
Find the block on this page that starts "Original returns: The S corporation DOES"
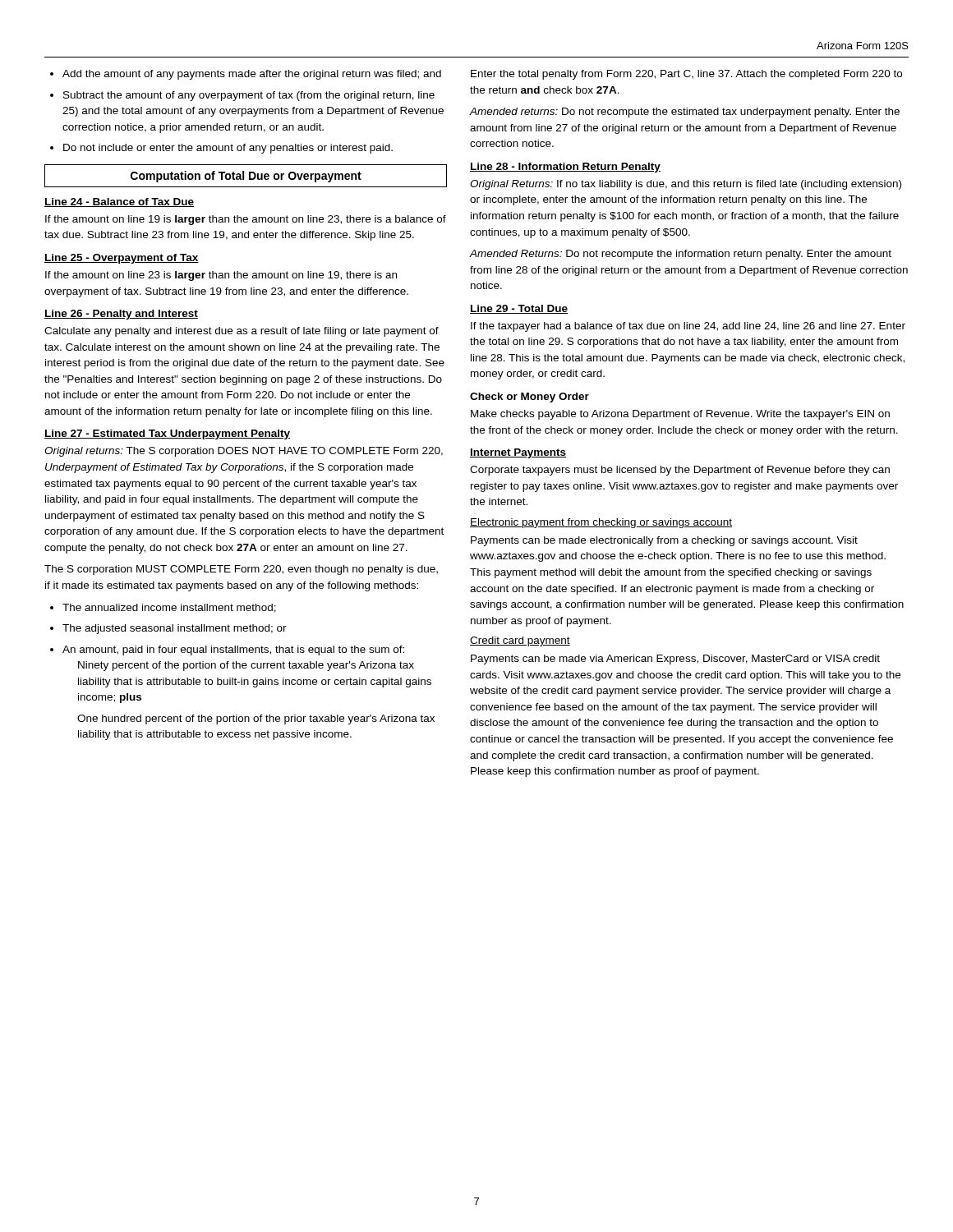point(246,499)
